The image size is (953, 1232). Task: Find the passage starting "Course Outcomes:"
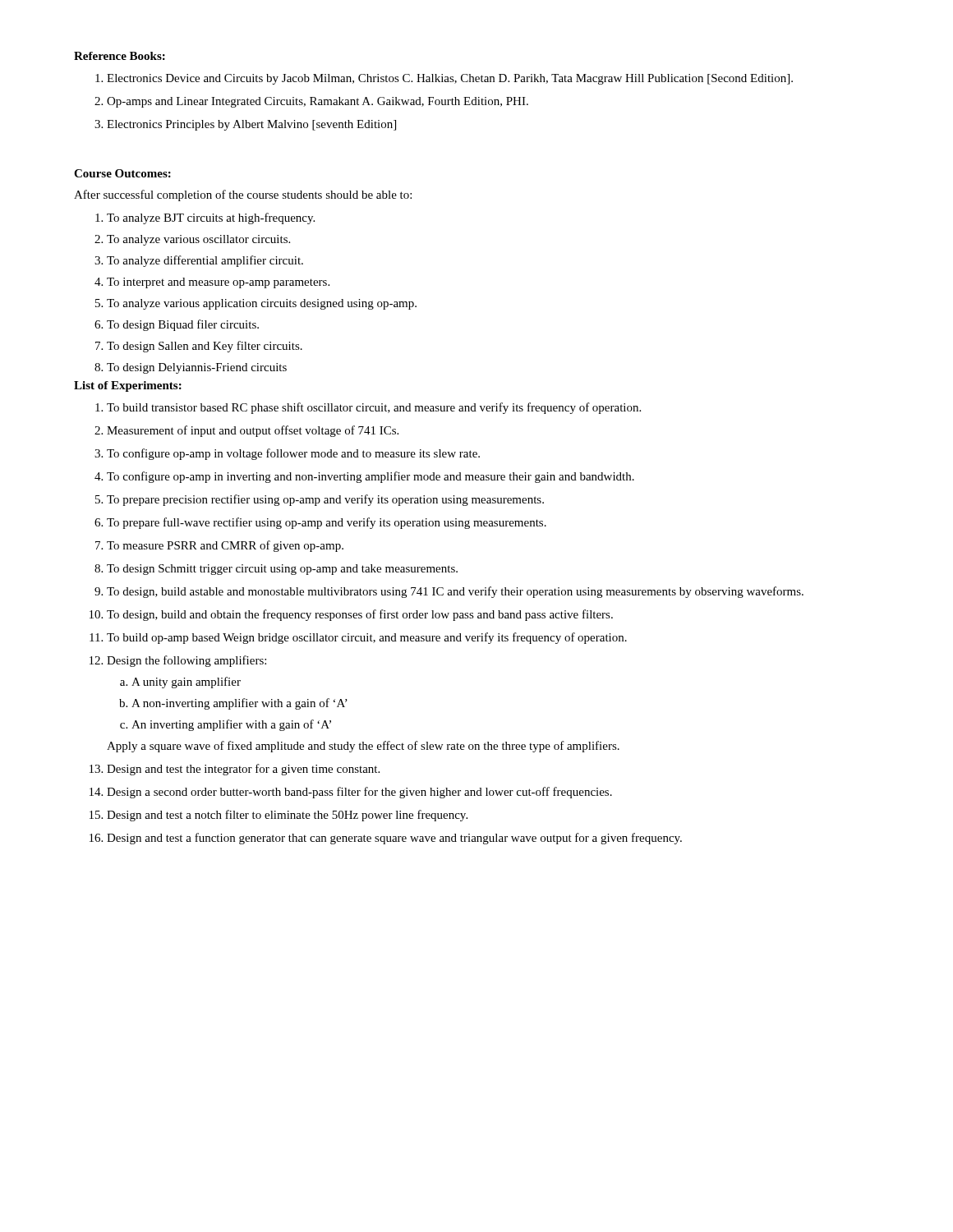pyautogui.click(x=123, y=173)
